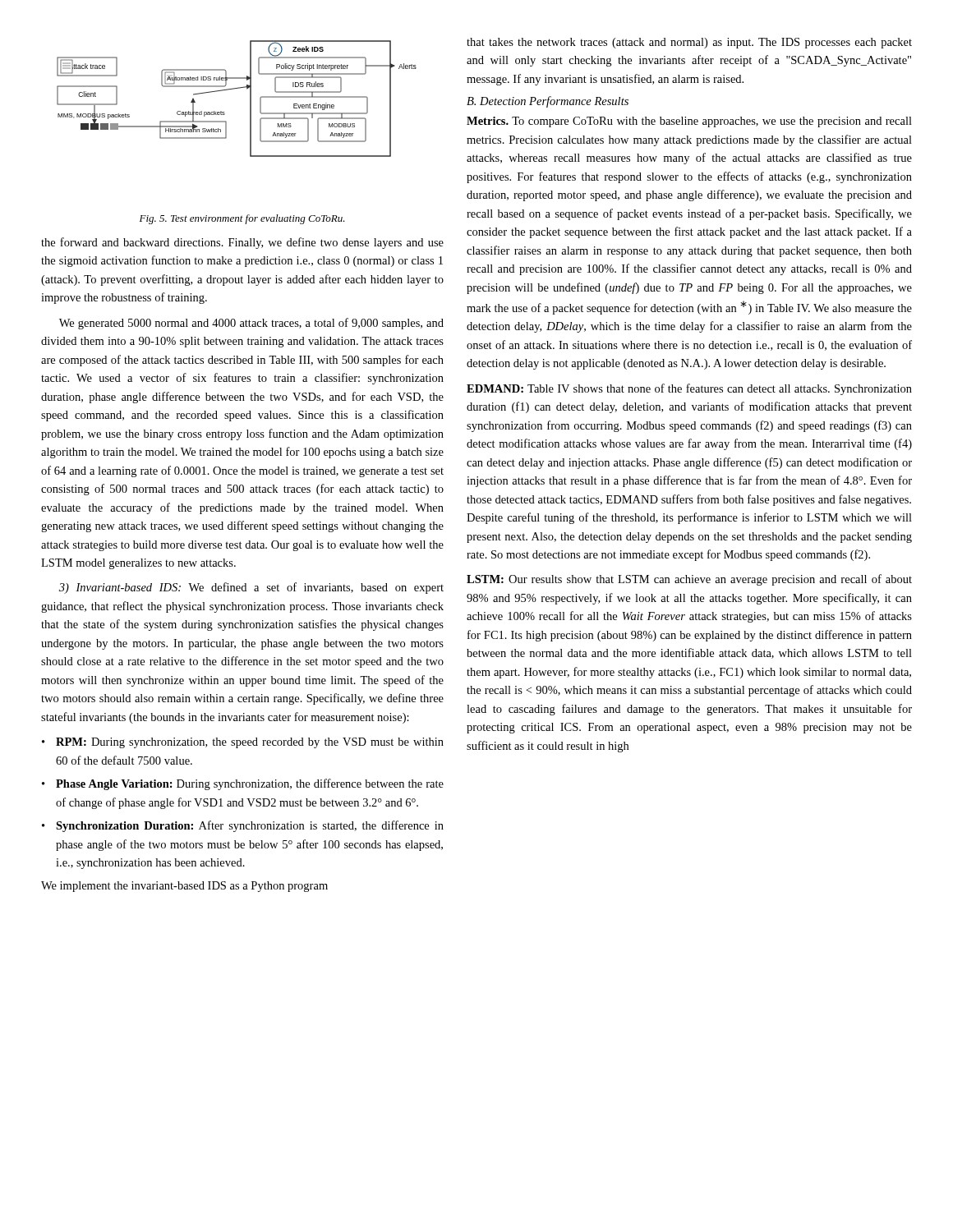The image size is (953, 1232).
Task: Locate the block of text that opens with "We implement the invariant-based IDS as a Python"
Action: [x=242, y=886]
